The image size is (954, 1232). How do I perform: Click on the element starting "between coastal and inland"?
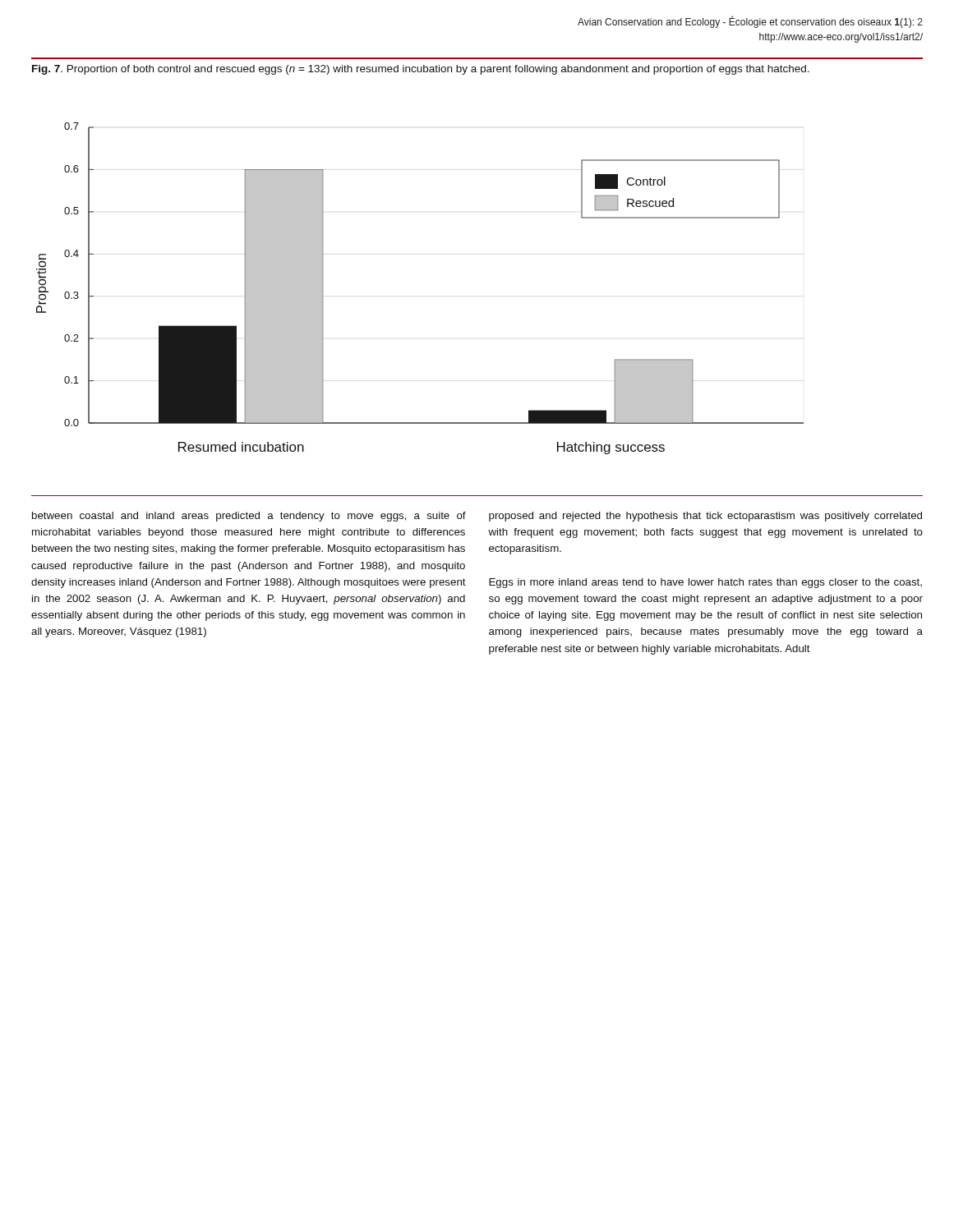click(x=248, y=573)
